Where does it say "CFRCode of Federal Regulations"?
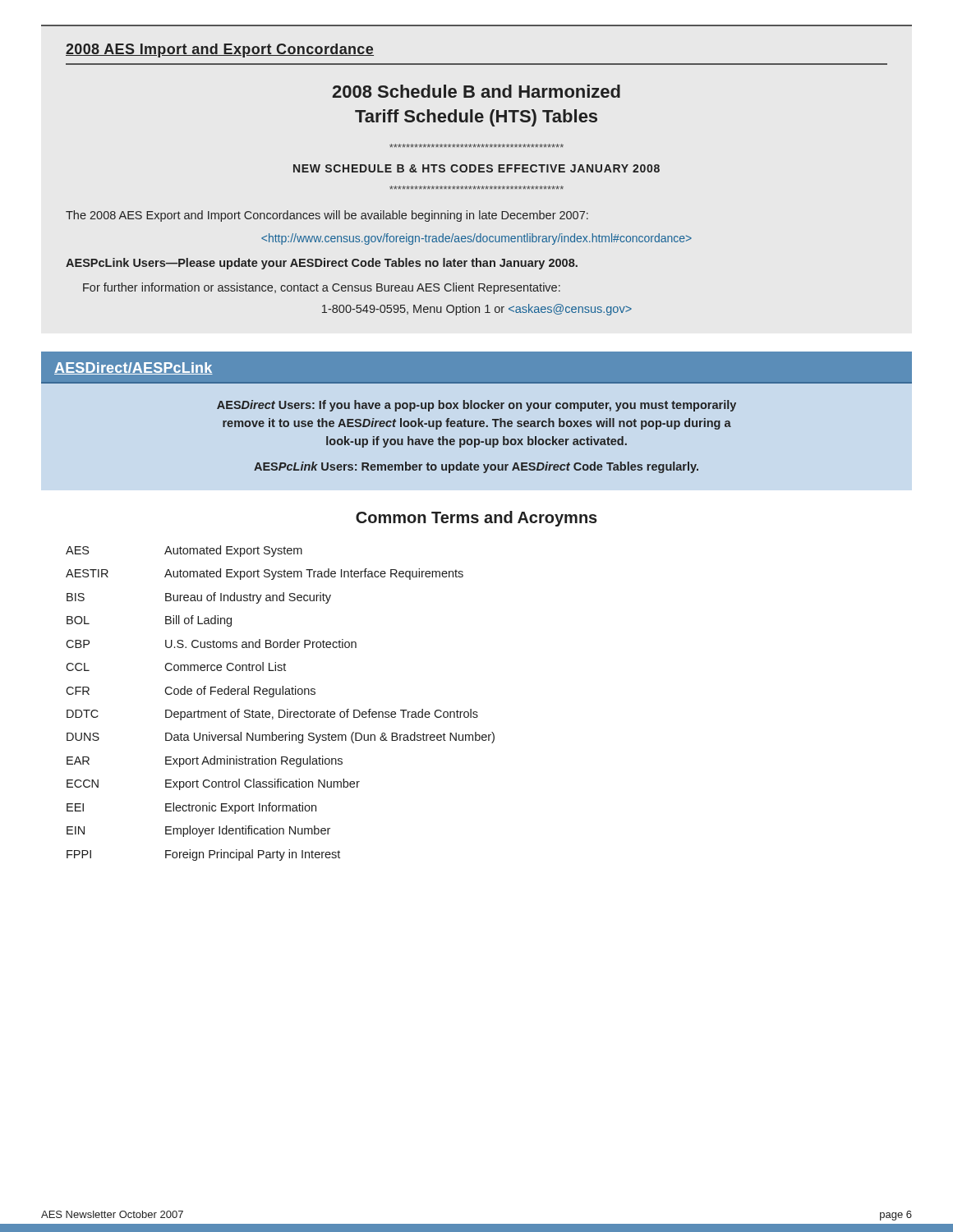 [x=191, y=692]
